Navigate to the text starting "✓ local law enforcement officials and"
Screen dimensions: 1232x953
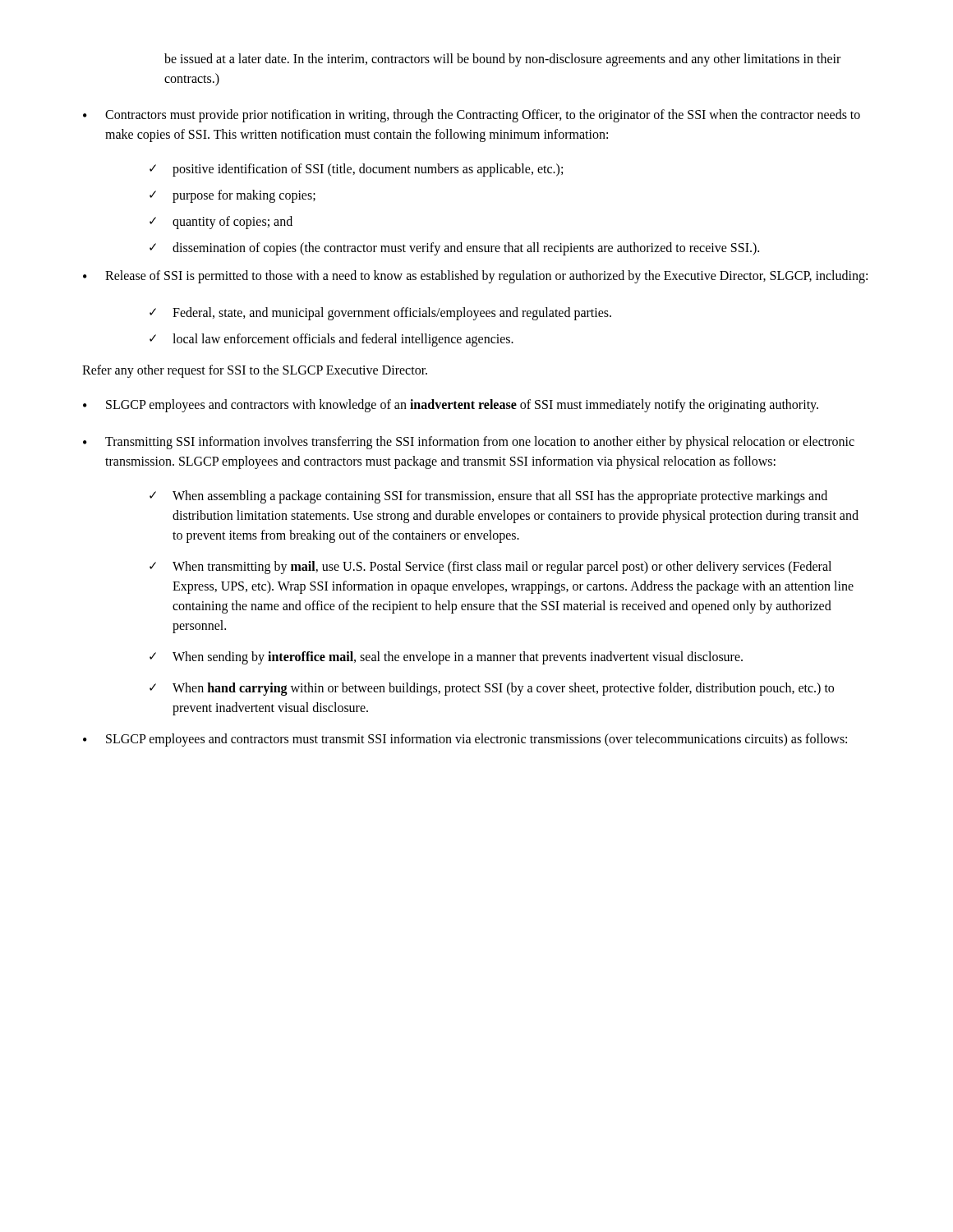click(509, 339)
